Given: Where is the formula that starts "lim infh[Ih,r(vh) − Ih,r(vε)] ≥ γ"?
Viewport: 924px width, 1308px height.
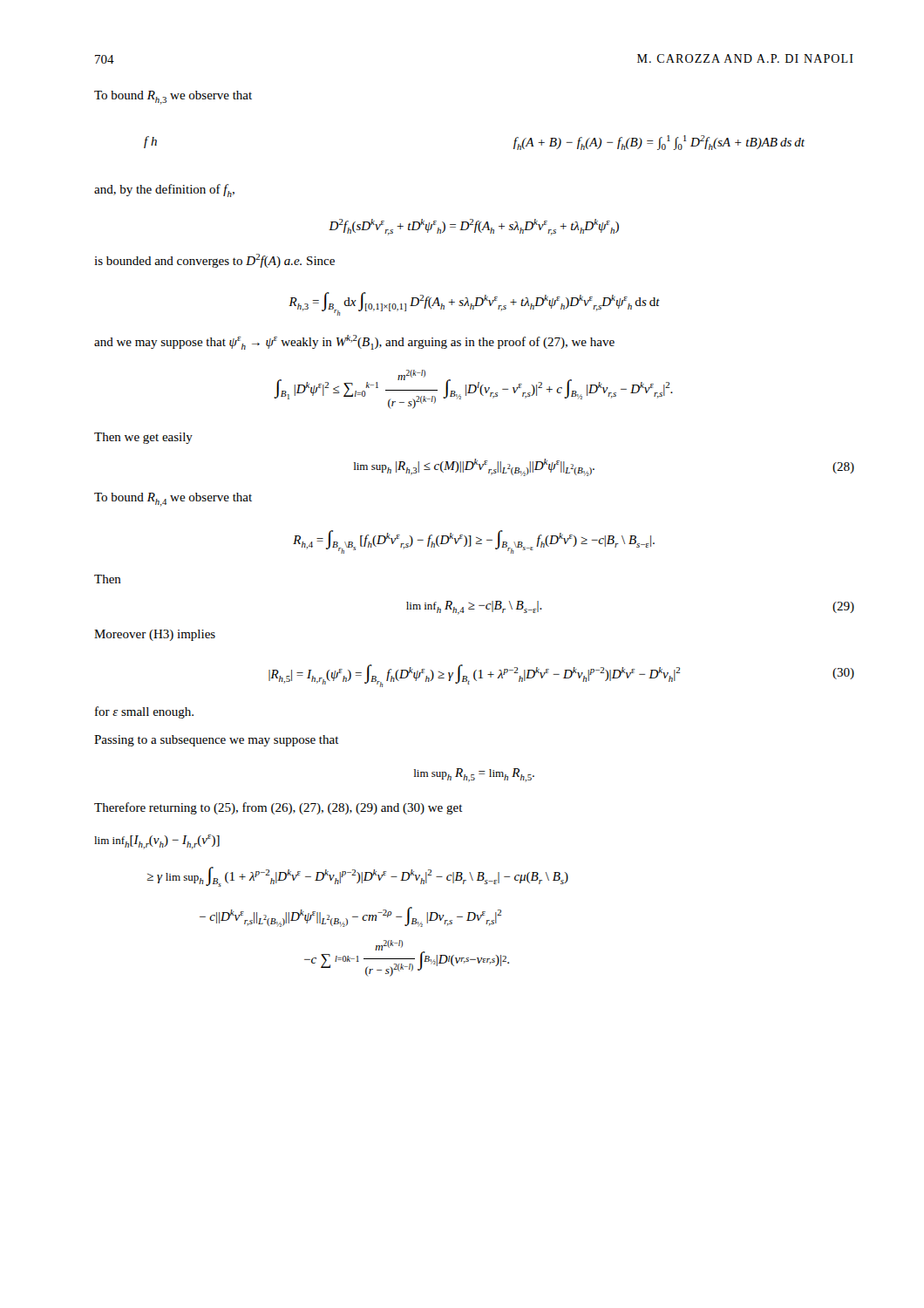Looking at the screenshot, I should pyautogui.click(x=474, y=904).
